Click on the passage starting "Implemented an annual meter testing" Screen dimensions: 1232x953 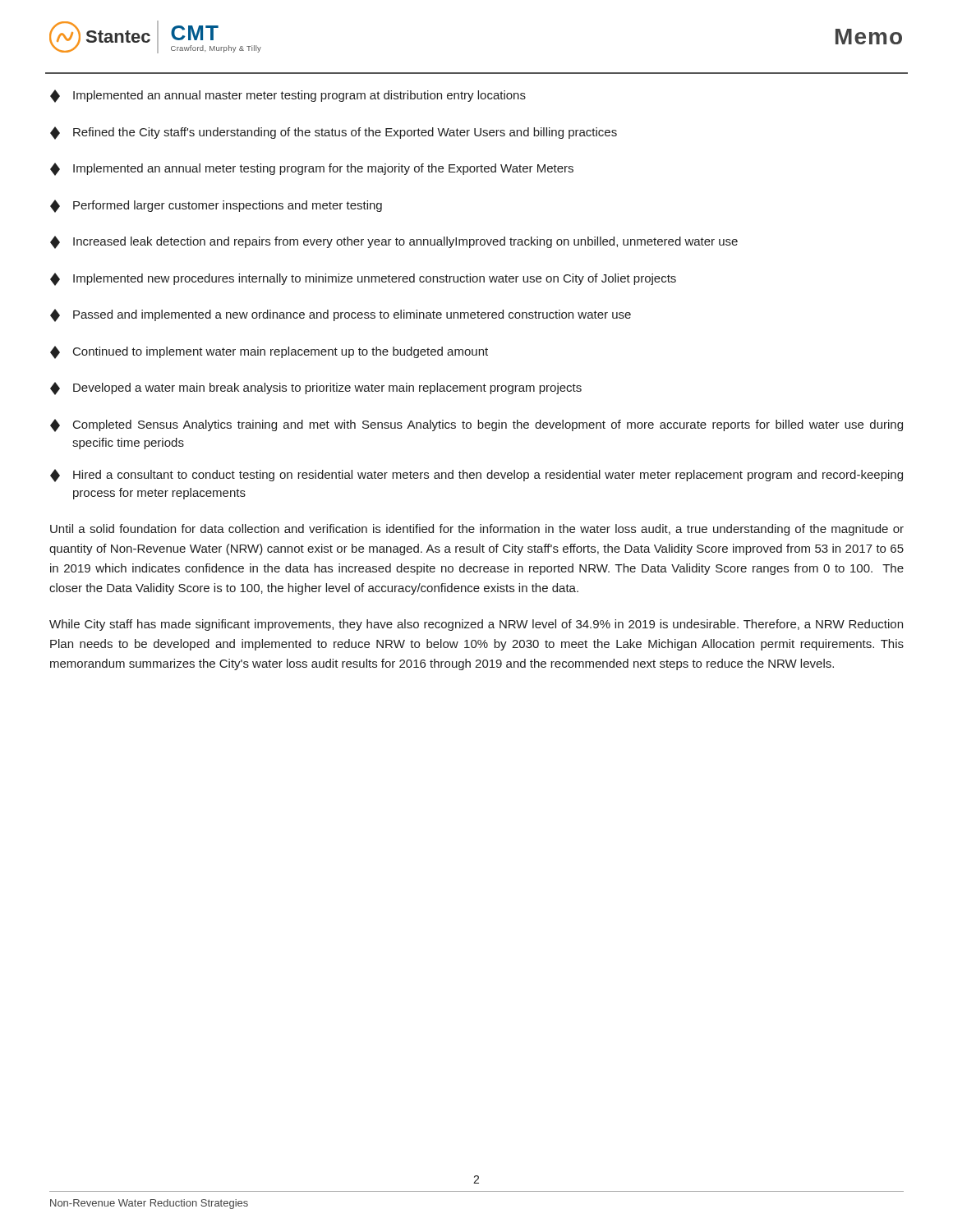click(x=476, y=171)
